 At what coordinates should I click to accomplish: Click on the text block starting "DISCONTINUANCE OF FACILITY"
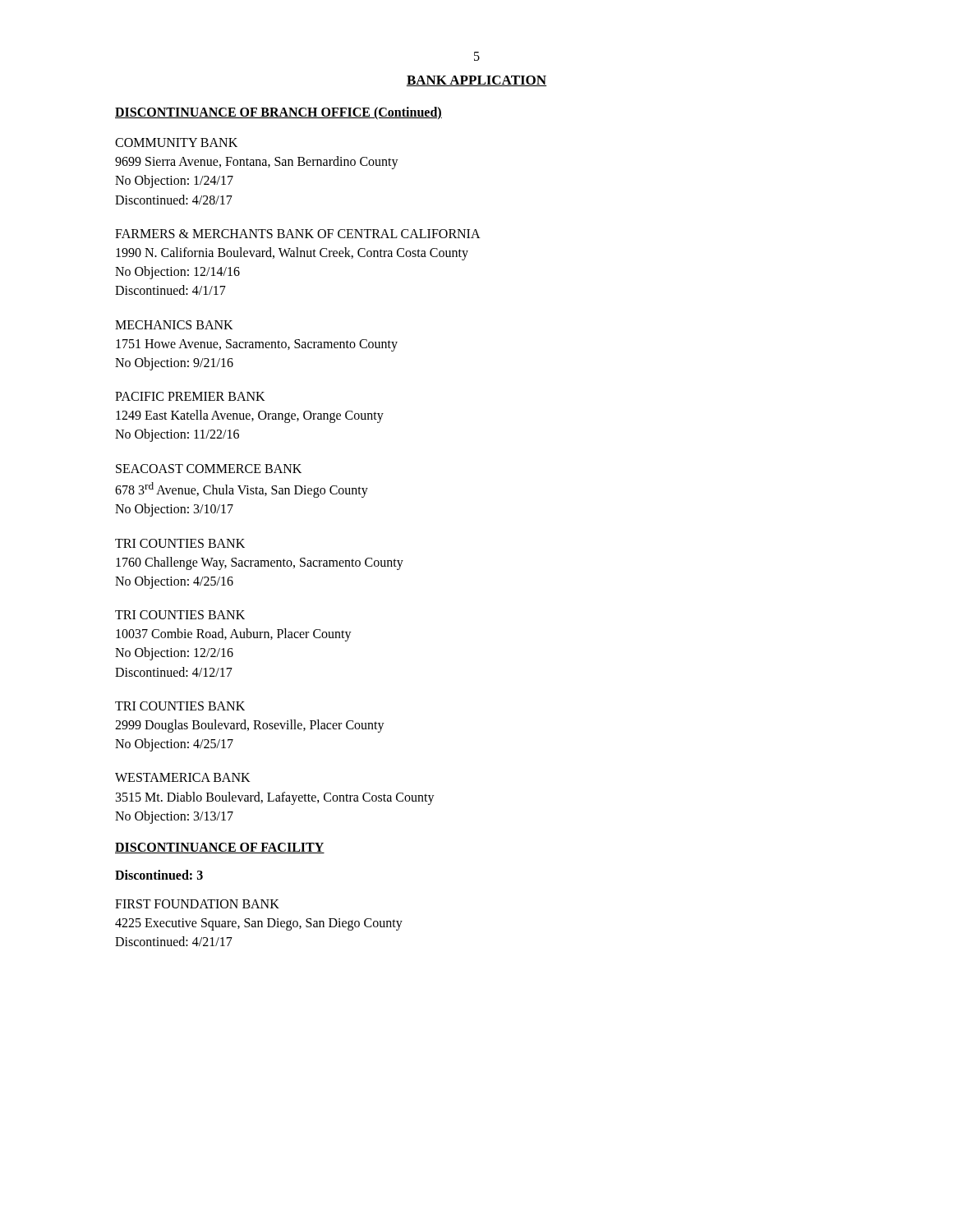pyautogui.click(x=219, y=847)
